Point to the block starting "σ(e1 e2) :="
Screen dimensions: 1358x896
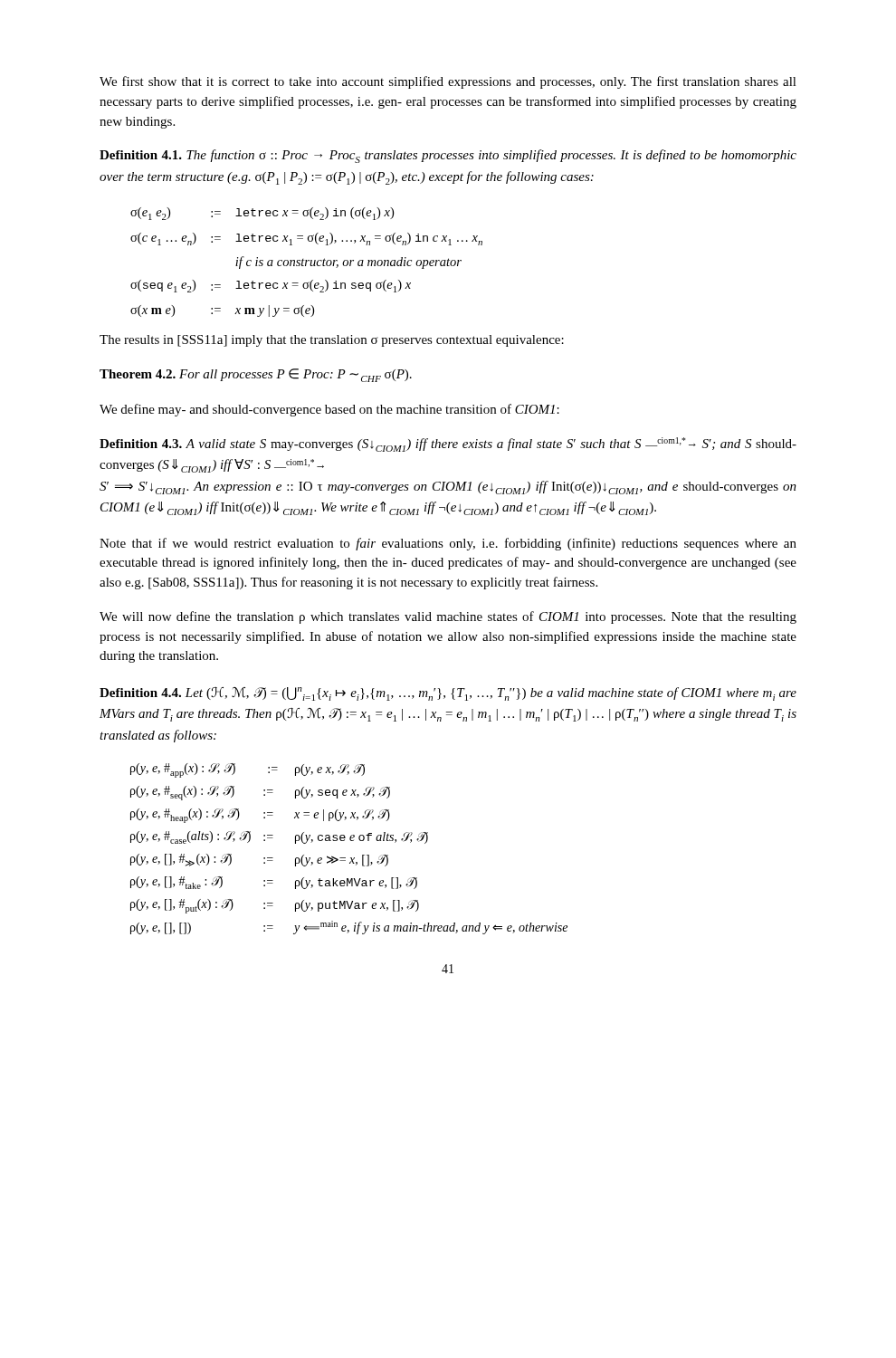[307, 261]
